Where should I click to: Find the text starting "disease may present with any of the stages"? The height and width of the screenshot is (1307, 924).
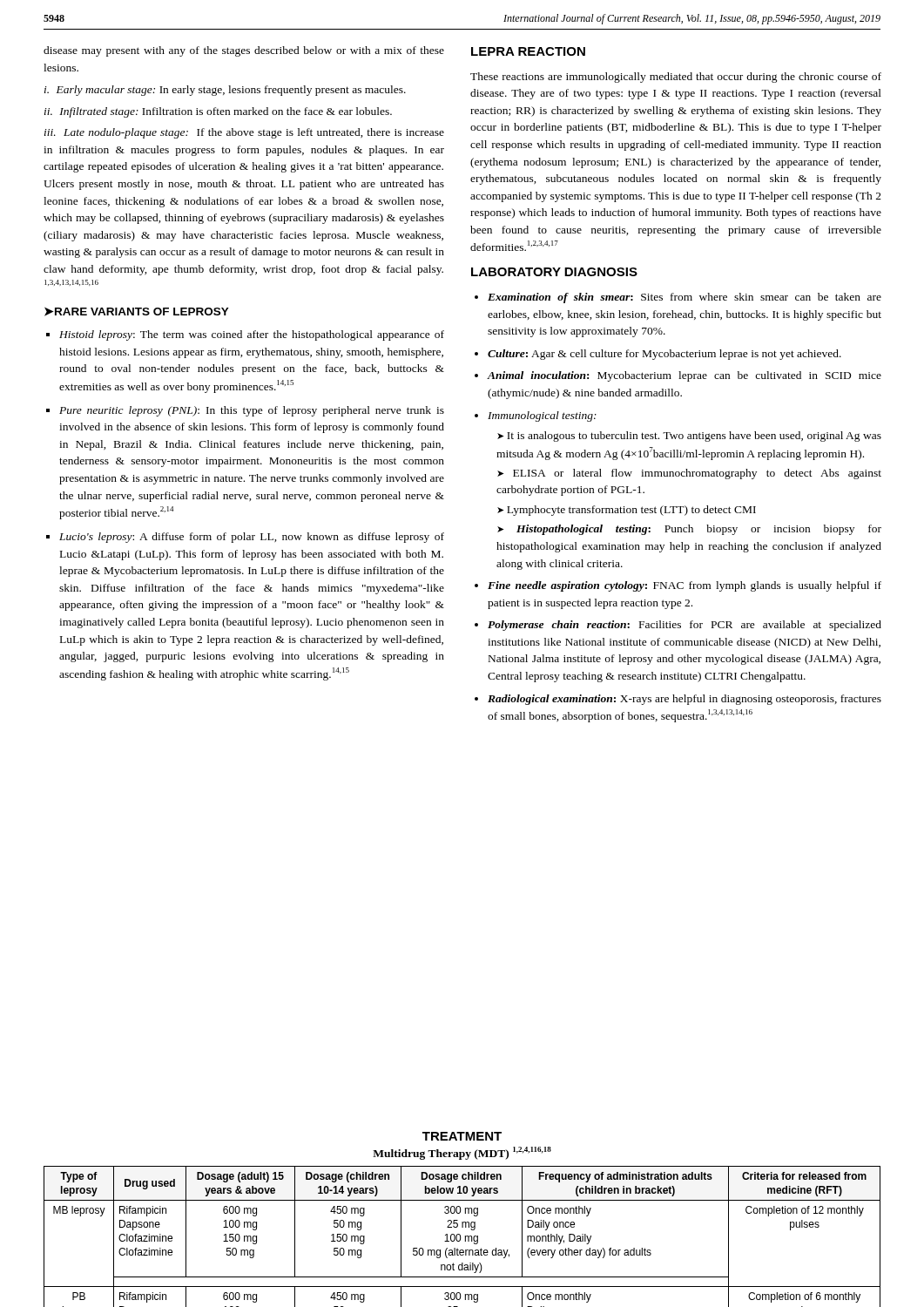pos(244,59)
